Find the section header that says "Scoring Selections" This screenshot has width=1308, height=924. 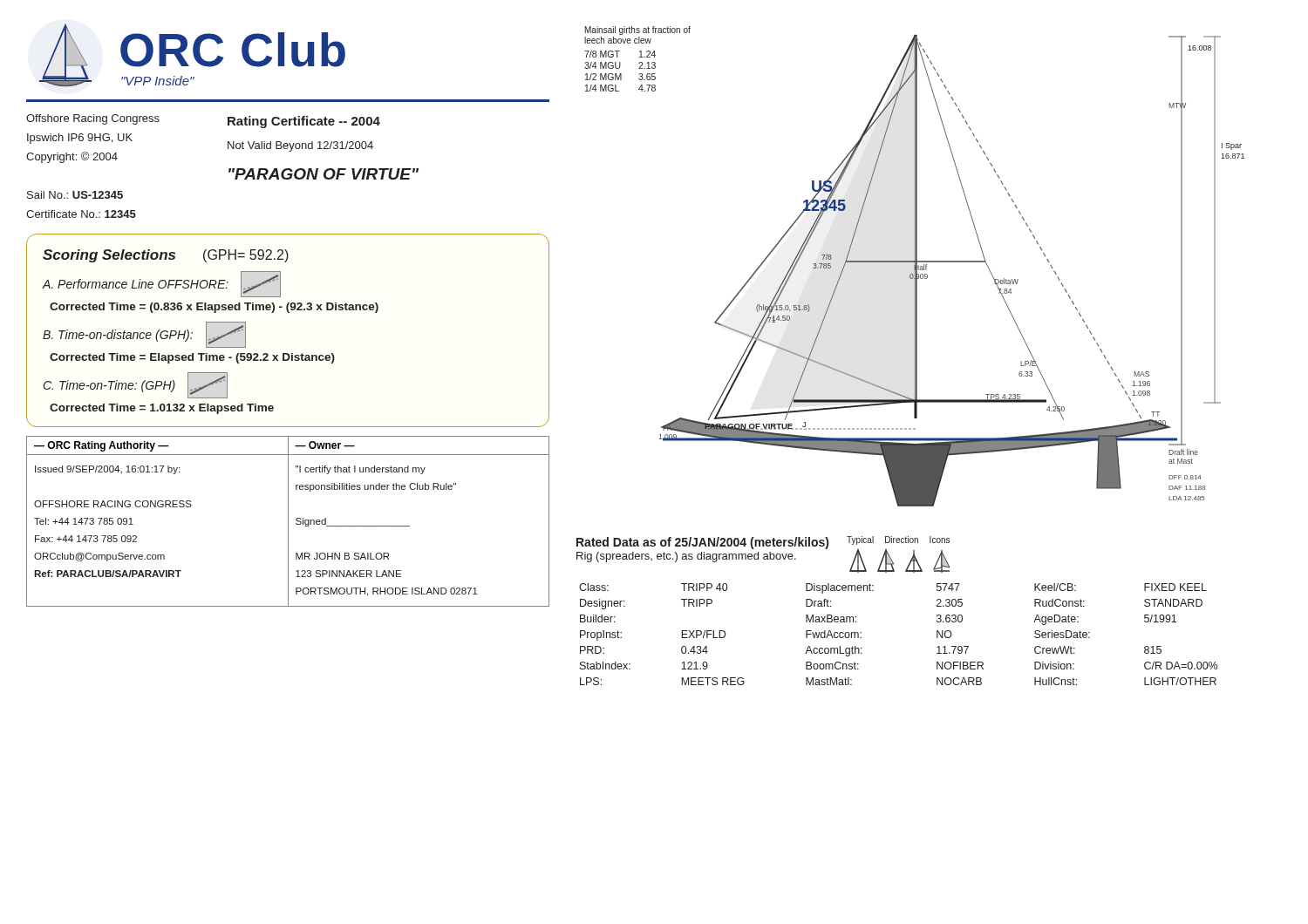[x=109, y=255]
